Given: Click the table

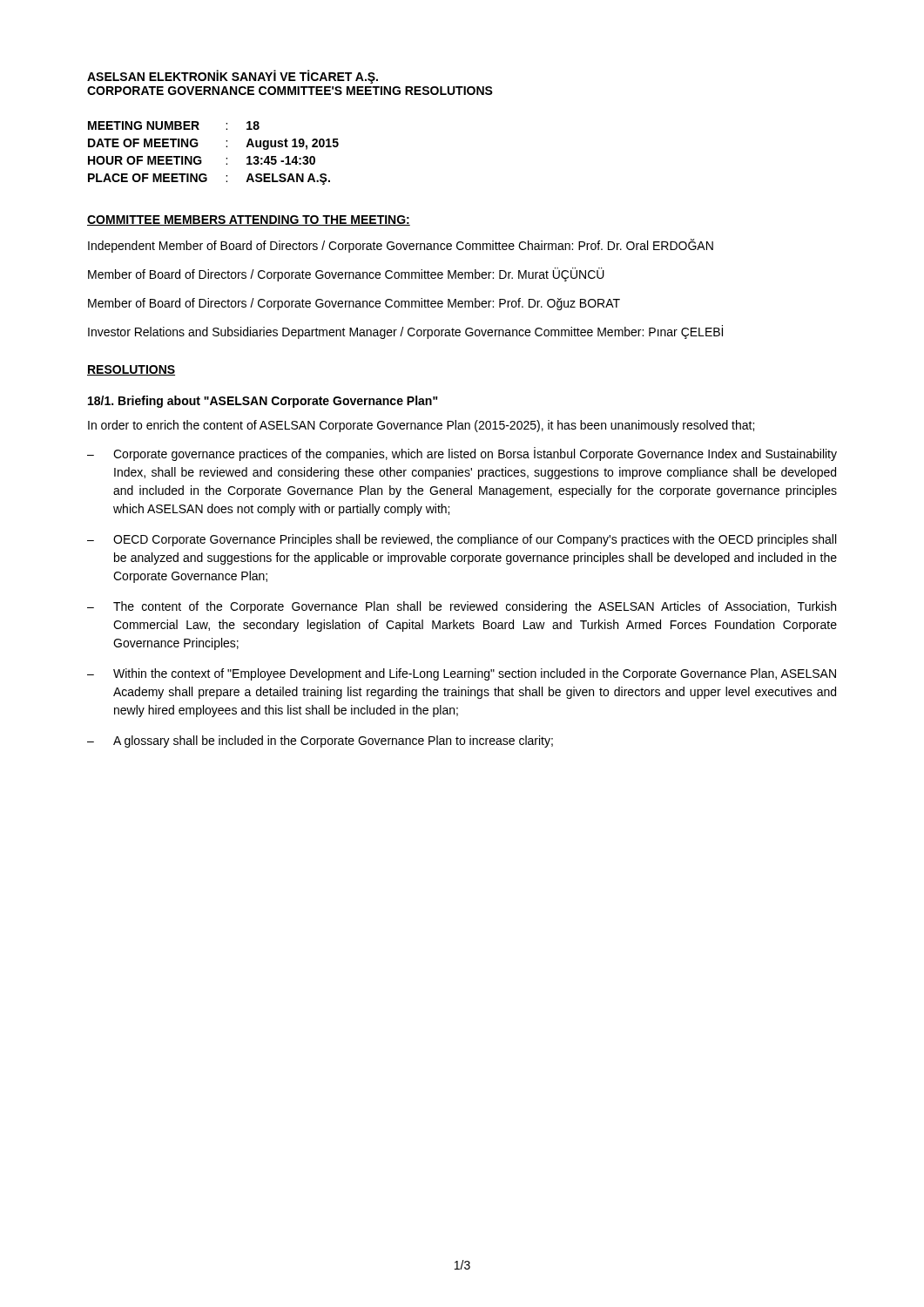Looking at the screenshot, I should [x=213, y=153].
